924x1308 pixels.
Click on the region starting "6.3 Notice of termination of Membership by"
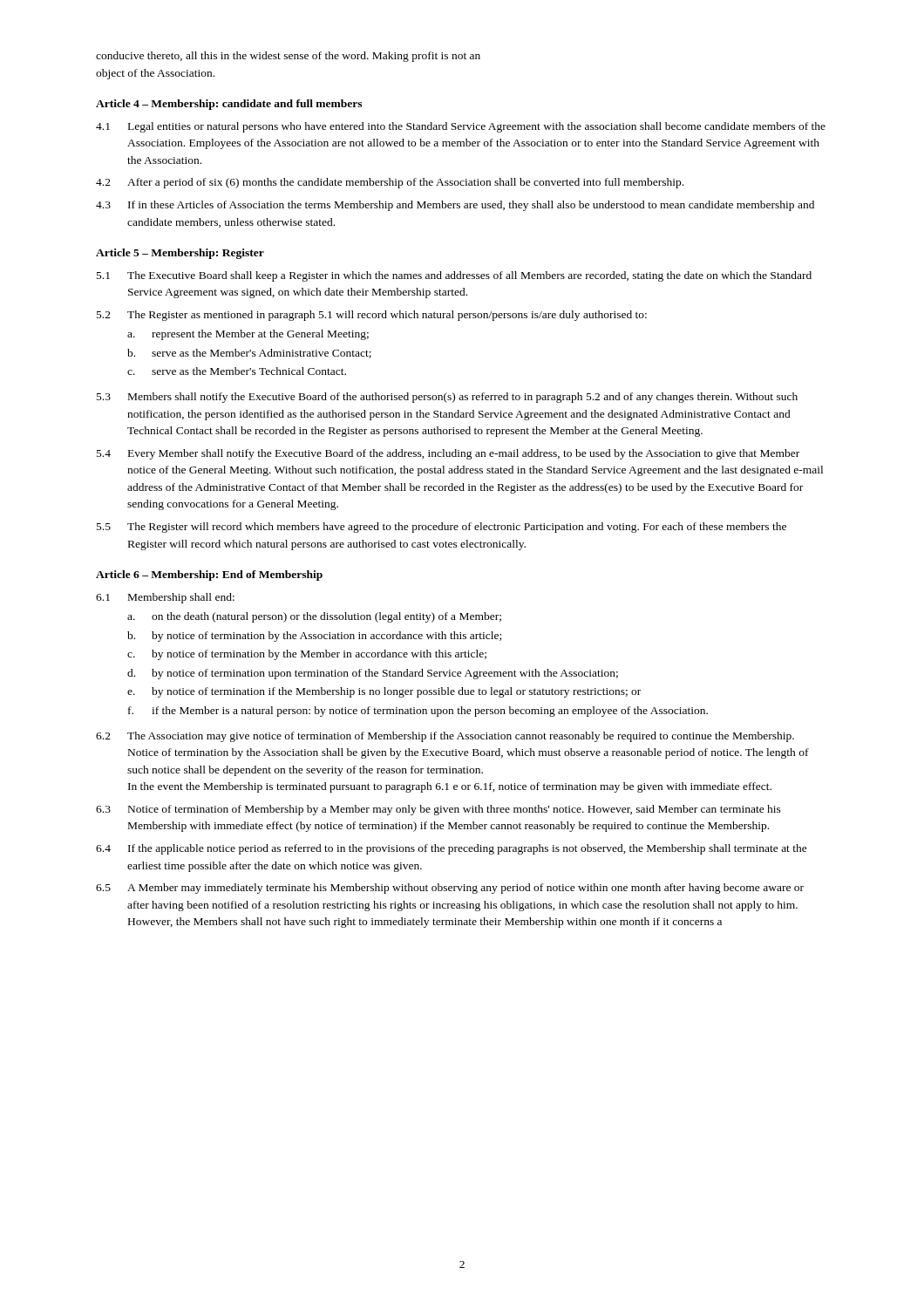tap(462, 817)
